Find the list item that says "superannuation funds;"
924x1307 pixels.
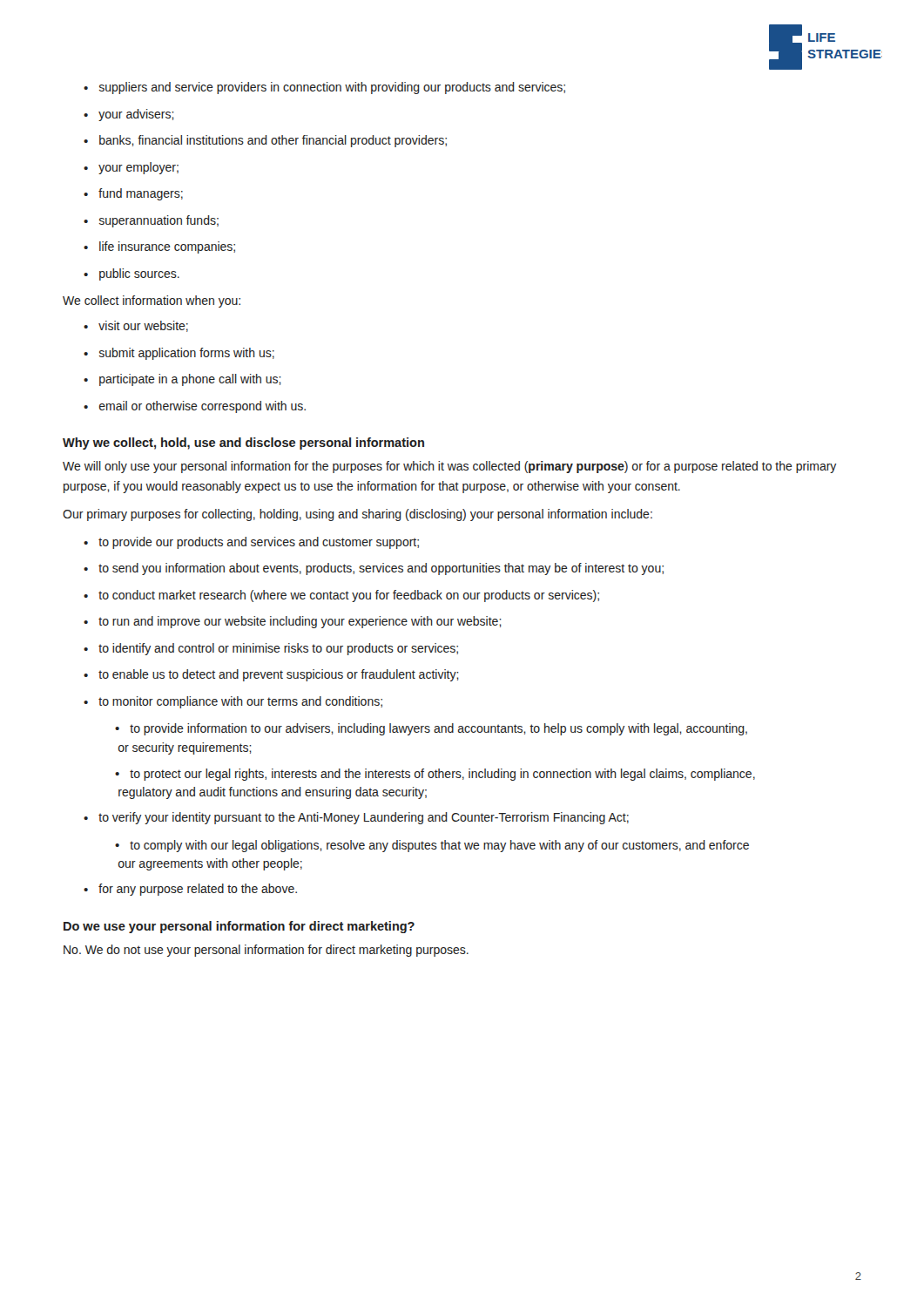click(x=151, y=221)
